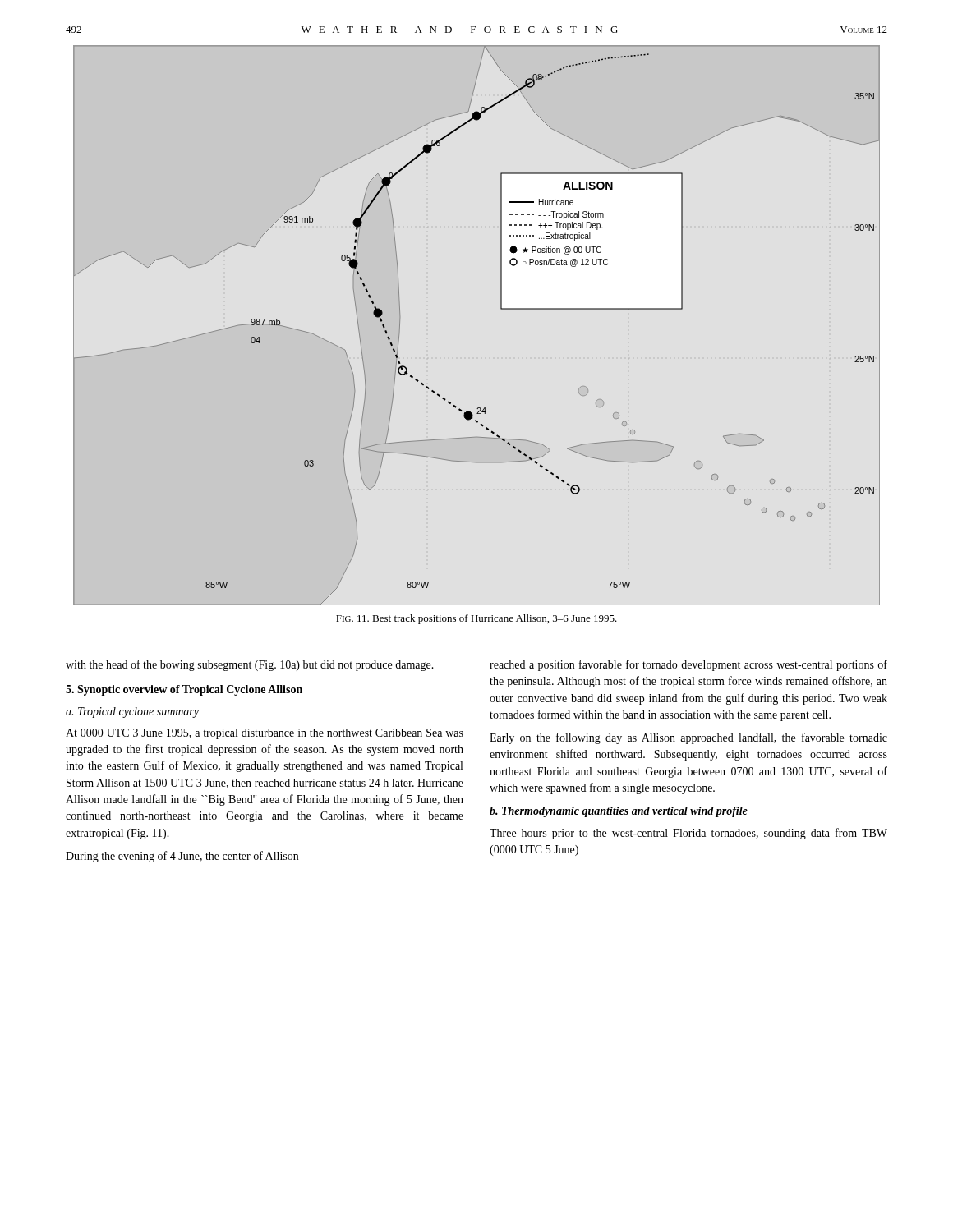Locate the text that says "a. Tropical cyclone summary"
The width and height of the screenshot is (953, 1232).
(132, 711)
